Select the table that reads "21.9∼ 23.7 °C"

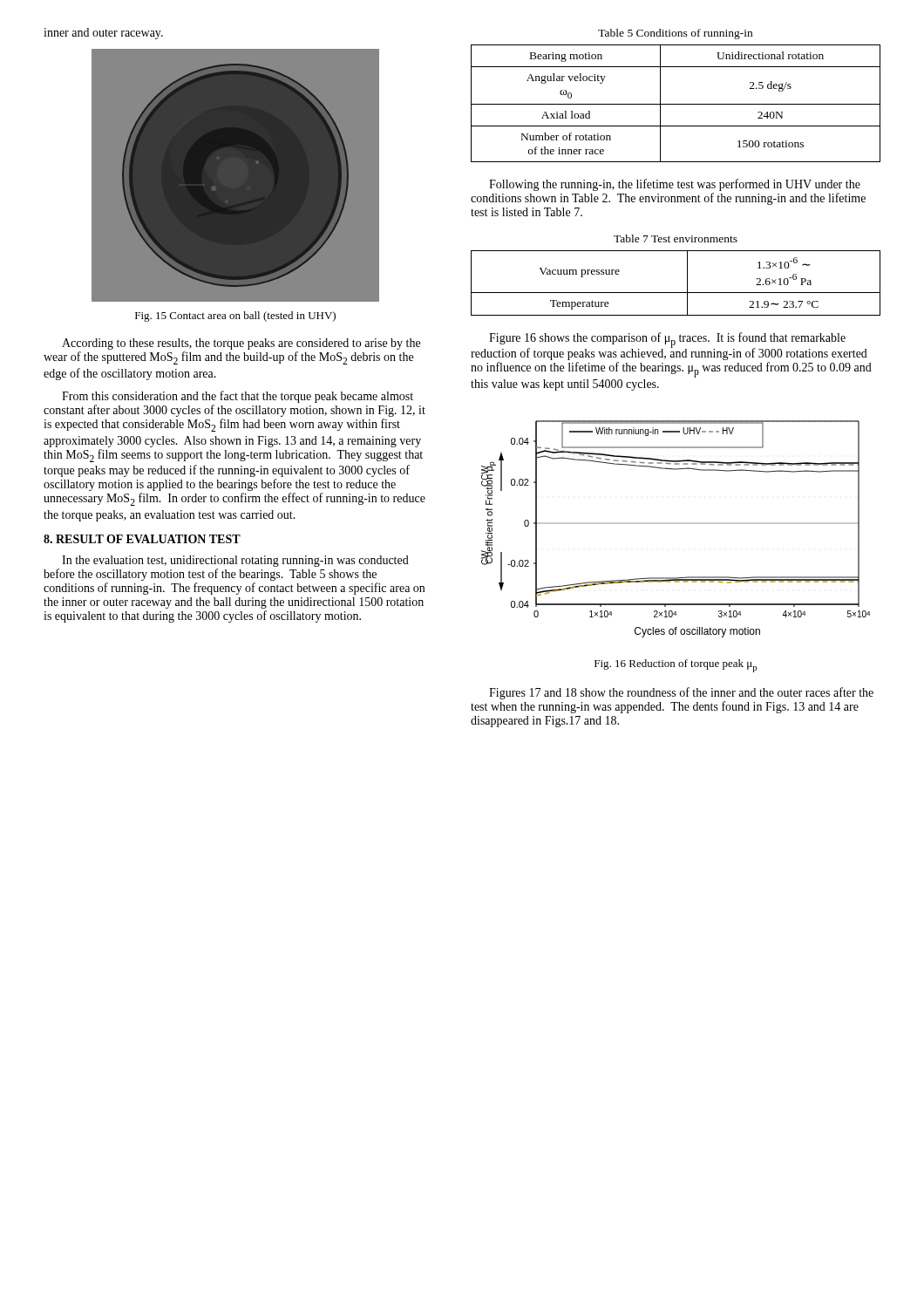point(676,283)
